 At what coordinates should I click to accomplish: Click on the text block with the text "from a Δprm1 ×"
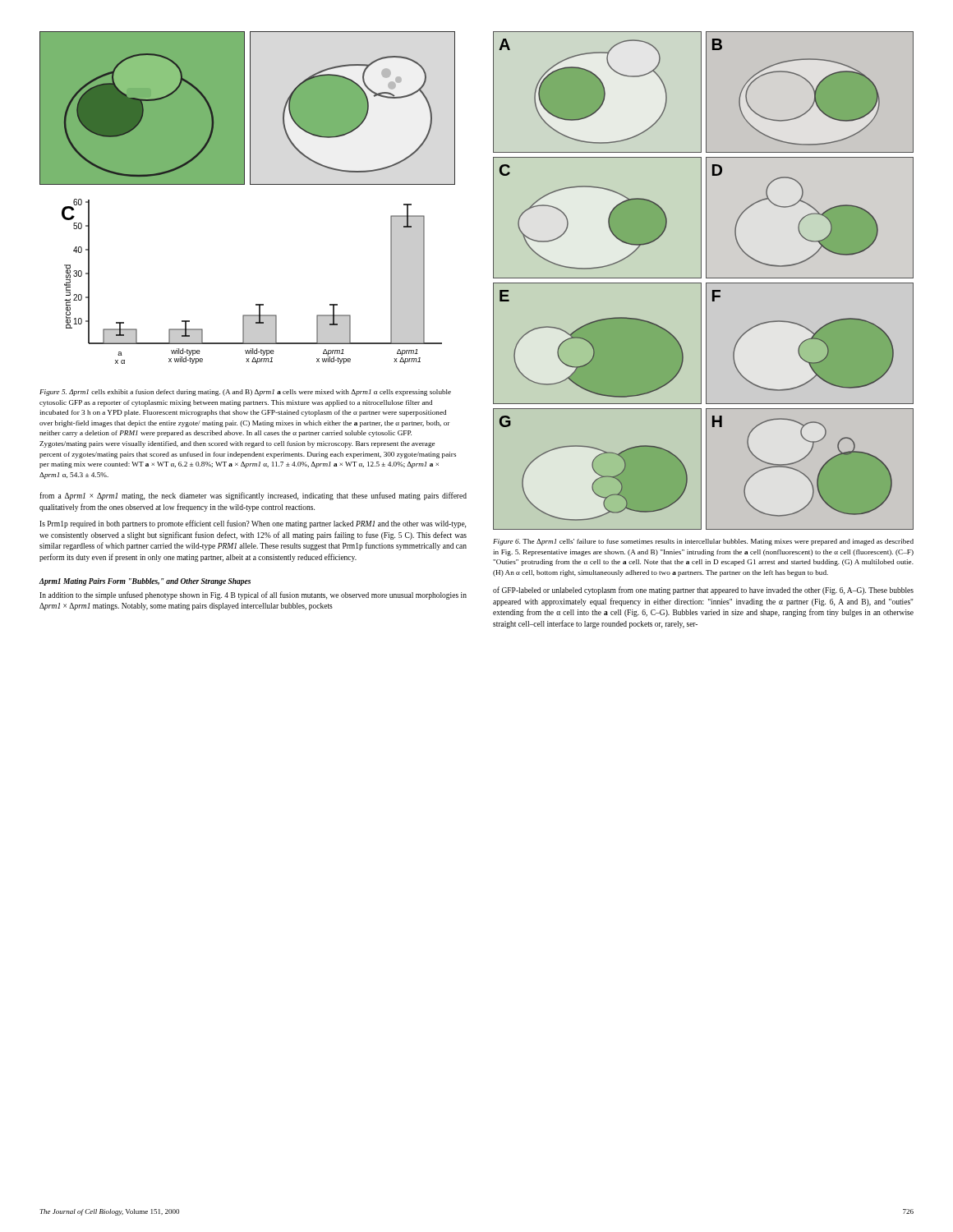click(x=253, y=502)
